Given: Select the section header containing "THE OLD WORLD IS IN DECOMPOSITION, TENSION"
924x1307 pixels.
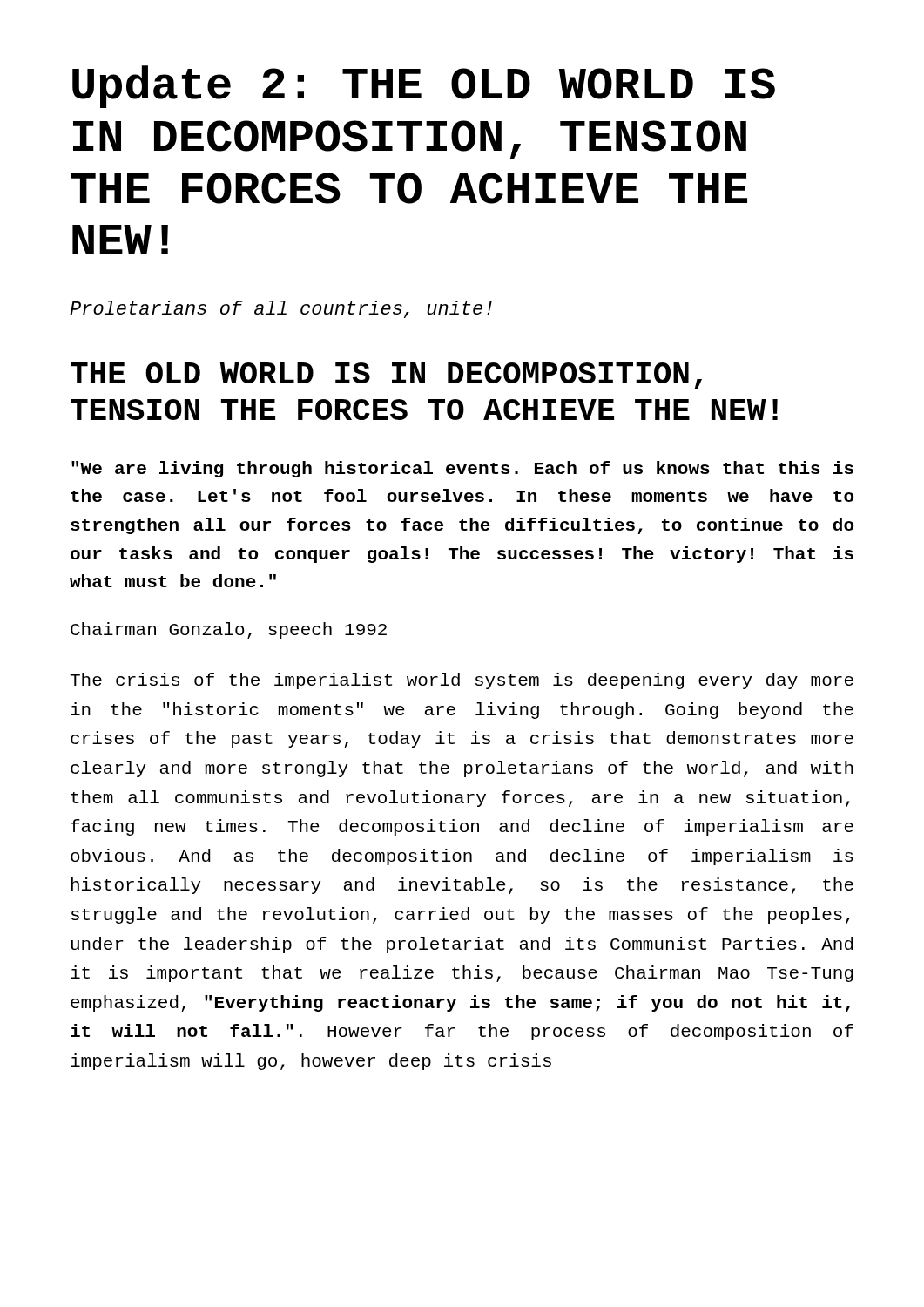Looking at the screenshot, I should [462, 394].
